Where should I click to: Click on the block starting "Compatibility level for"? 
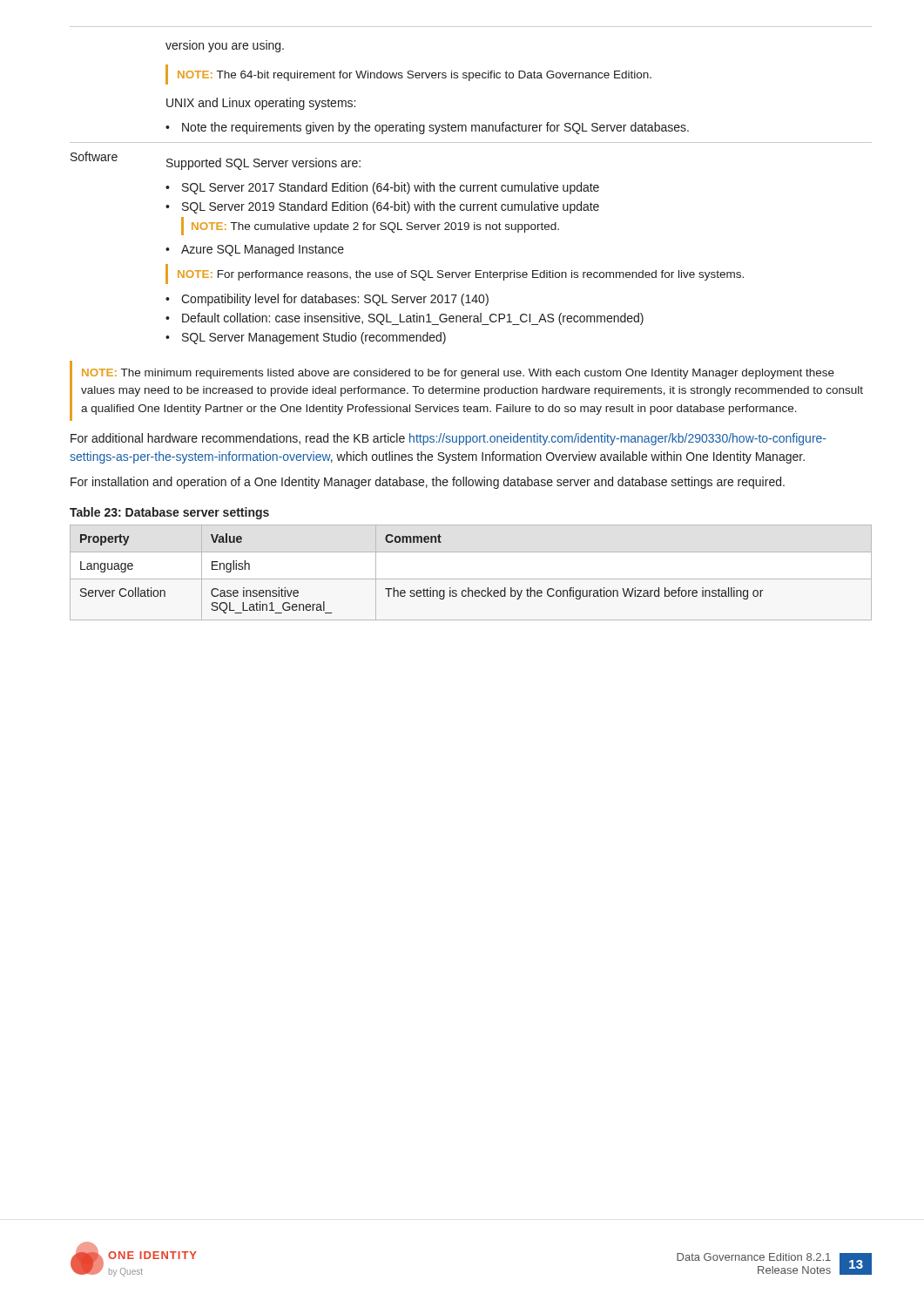335,299
